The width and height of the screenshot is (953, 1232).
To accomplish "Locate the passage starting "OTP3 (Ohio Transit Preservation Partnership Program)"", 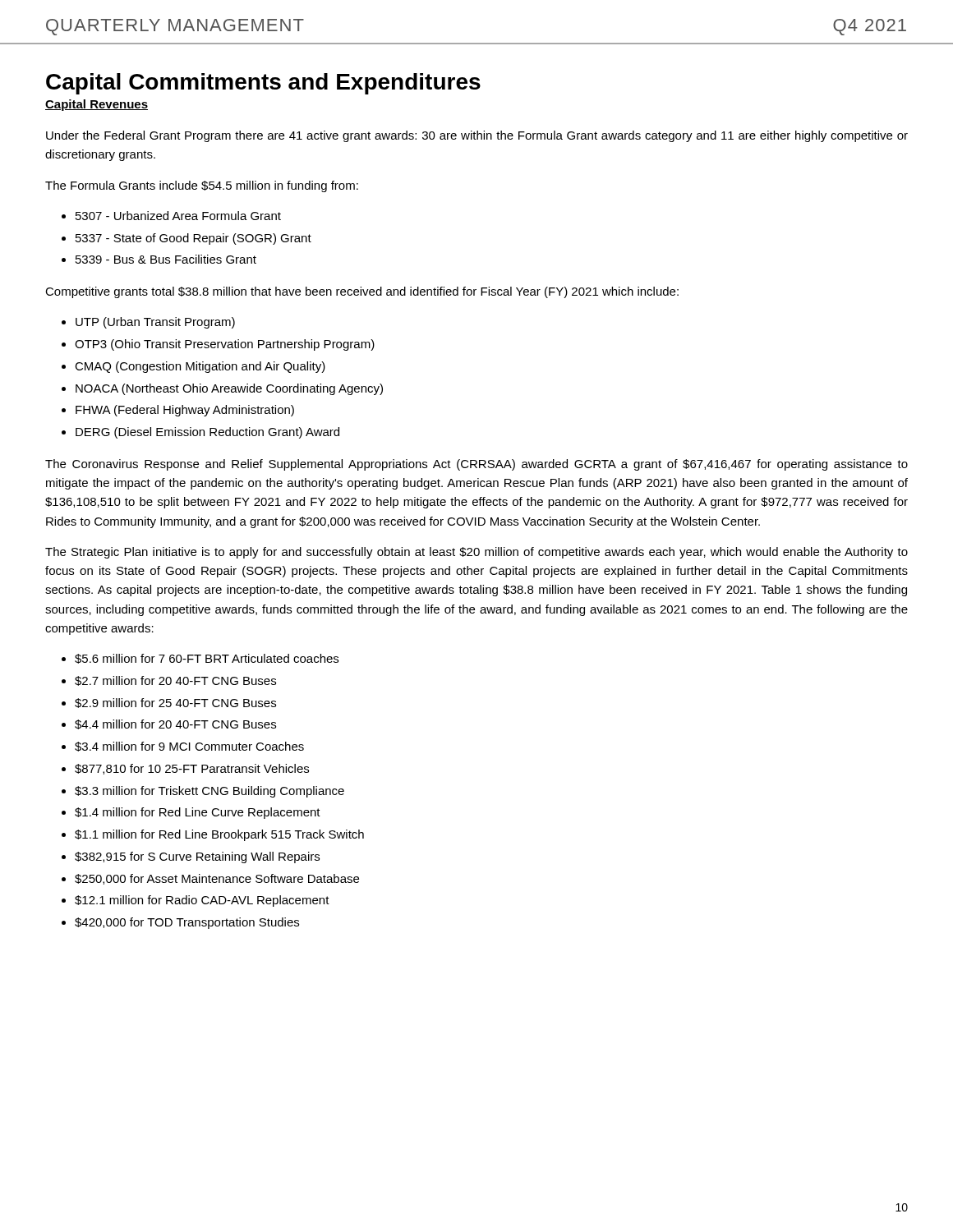I will click(x=225, y=344).
